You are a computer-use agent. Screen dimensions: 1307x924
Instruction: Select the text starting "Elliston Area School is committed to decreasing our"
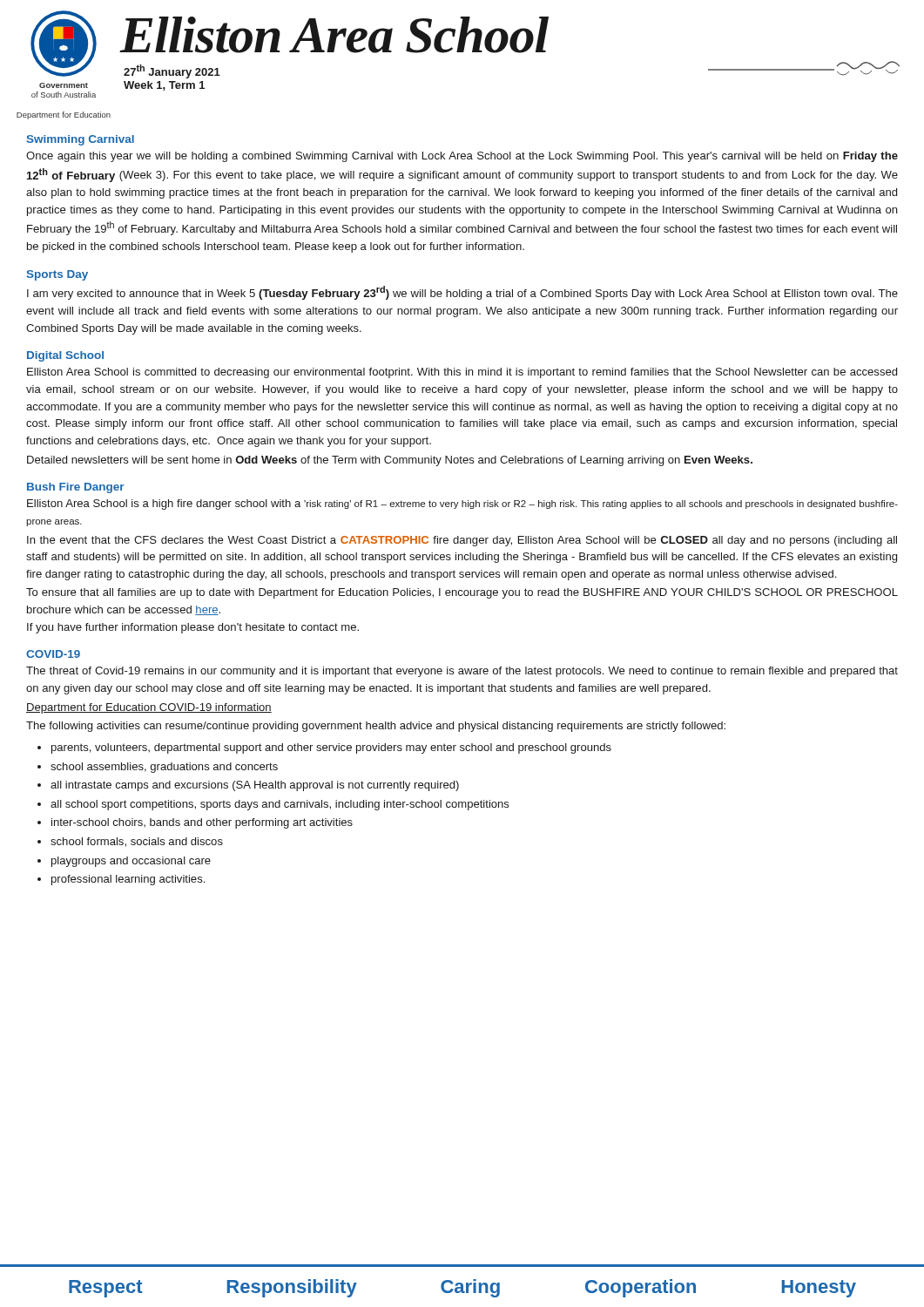tap(462, 406)
